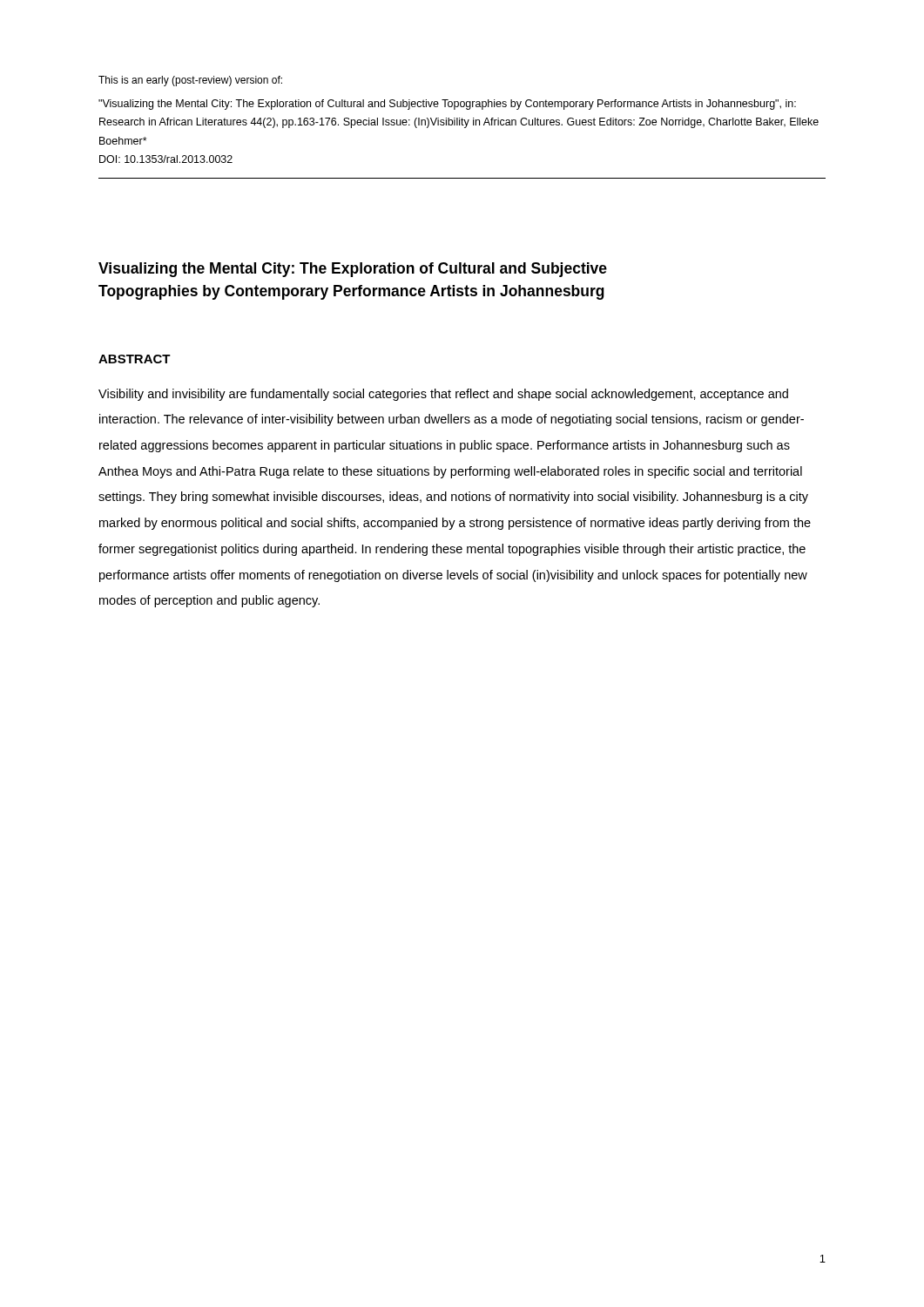This screenshot has height=1307, width=924.
Task: Click the passage that begins "Visibility and invisibility are"
Action: pyautogui.click(x=455, y=497)
